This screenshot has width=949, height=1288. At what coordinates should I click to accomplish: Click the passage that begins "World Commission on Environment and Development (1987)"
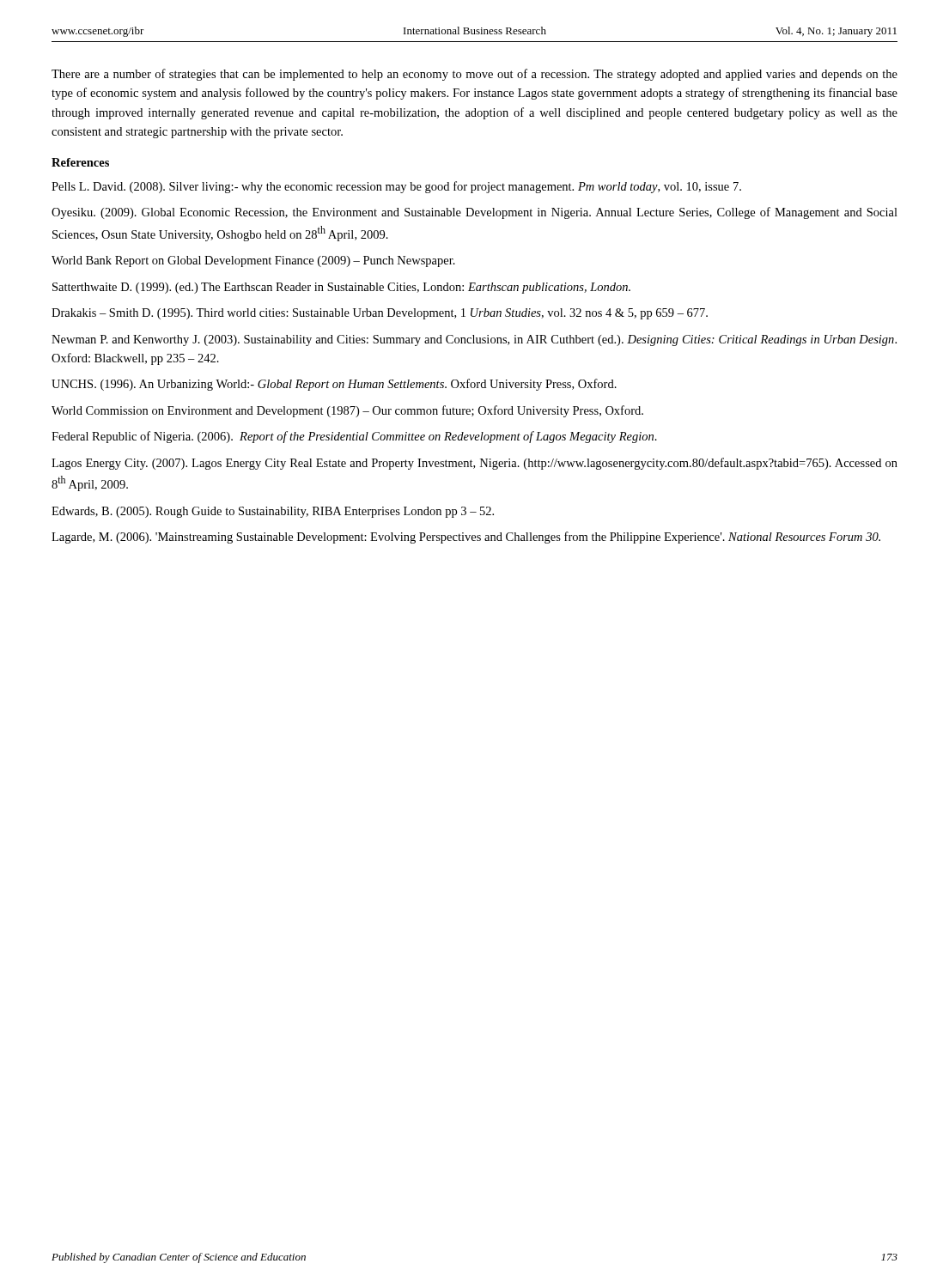point(348,410)
